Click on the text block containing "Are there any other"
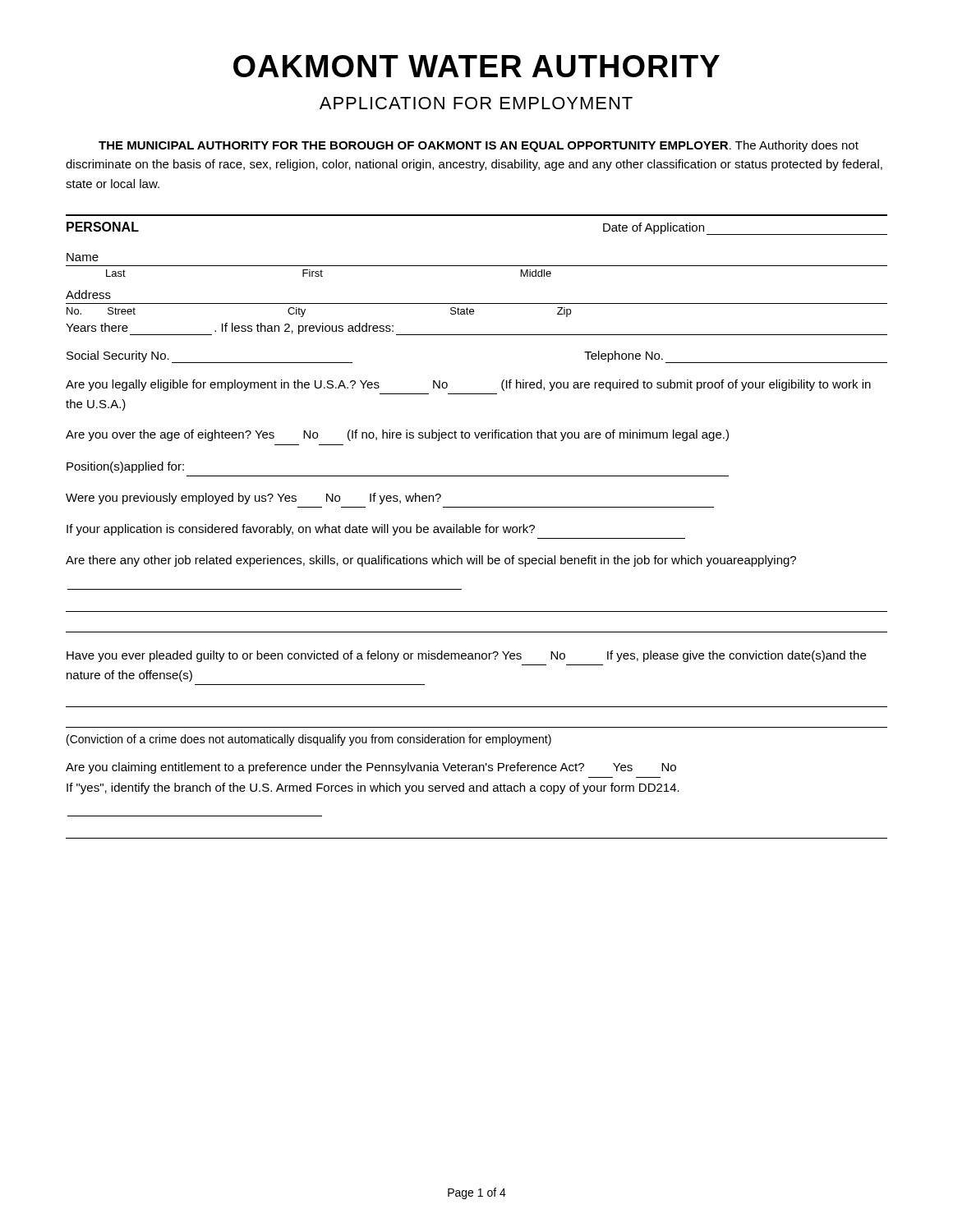The width and height of the screenshot is (953, 1232). point(431,571)
